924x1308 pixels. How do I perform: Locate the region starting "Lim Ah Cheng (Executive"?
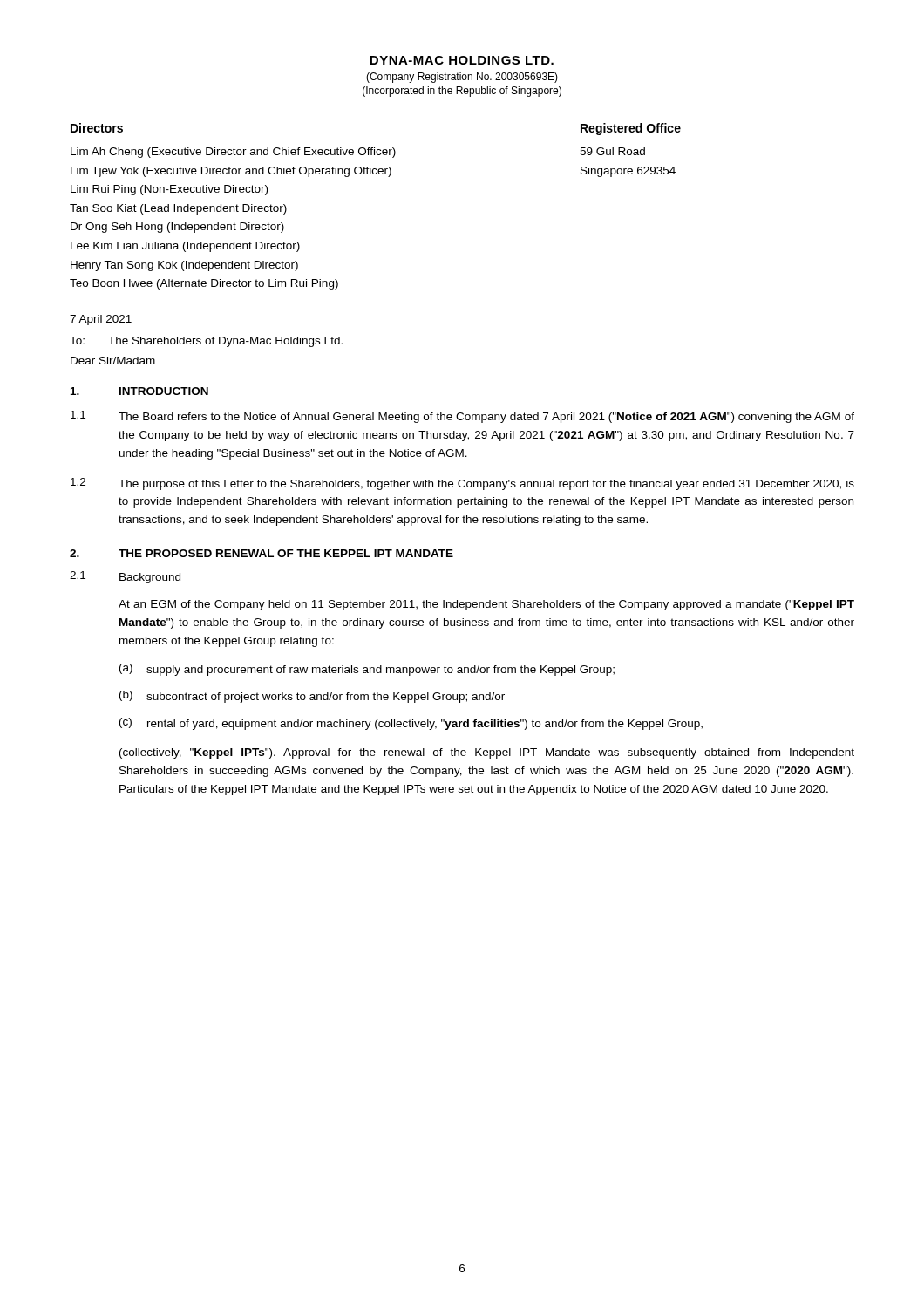(x=233, y=217)
